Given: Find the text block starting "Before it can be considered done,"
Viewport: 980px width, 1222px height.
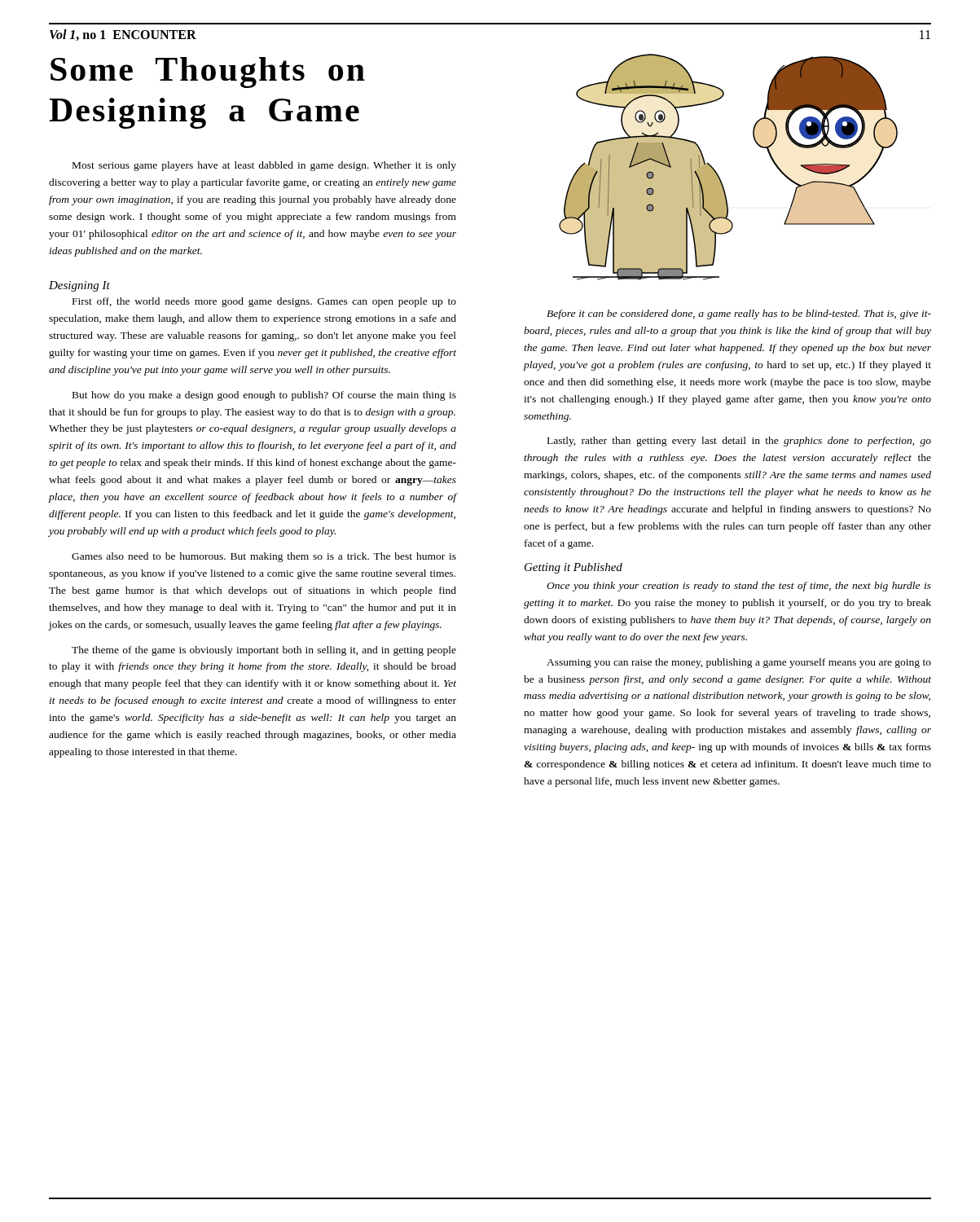Looking at the screenshot, I should [x=727, y=365].
